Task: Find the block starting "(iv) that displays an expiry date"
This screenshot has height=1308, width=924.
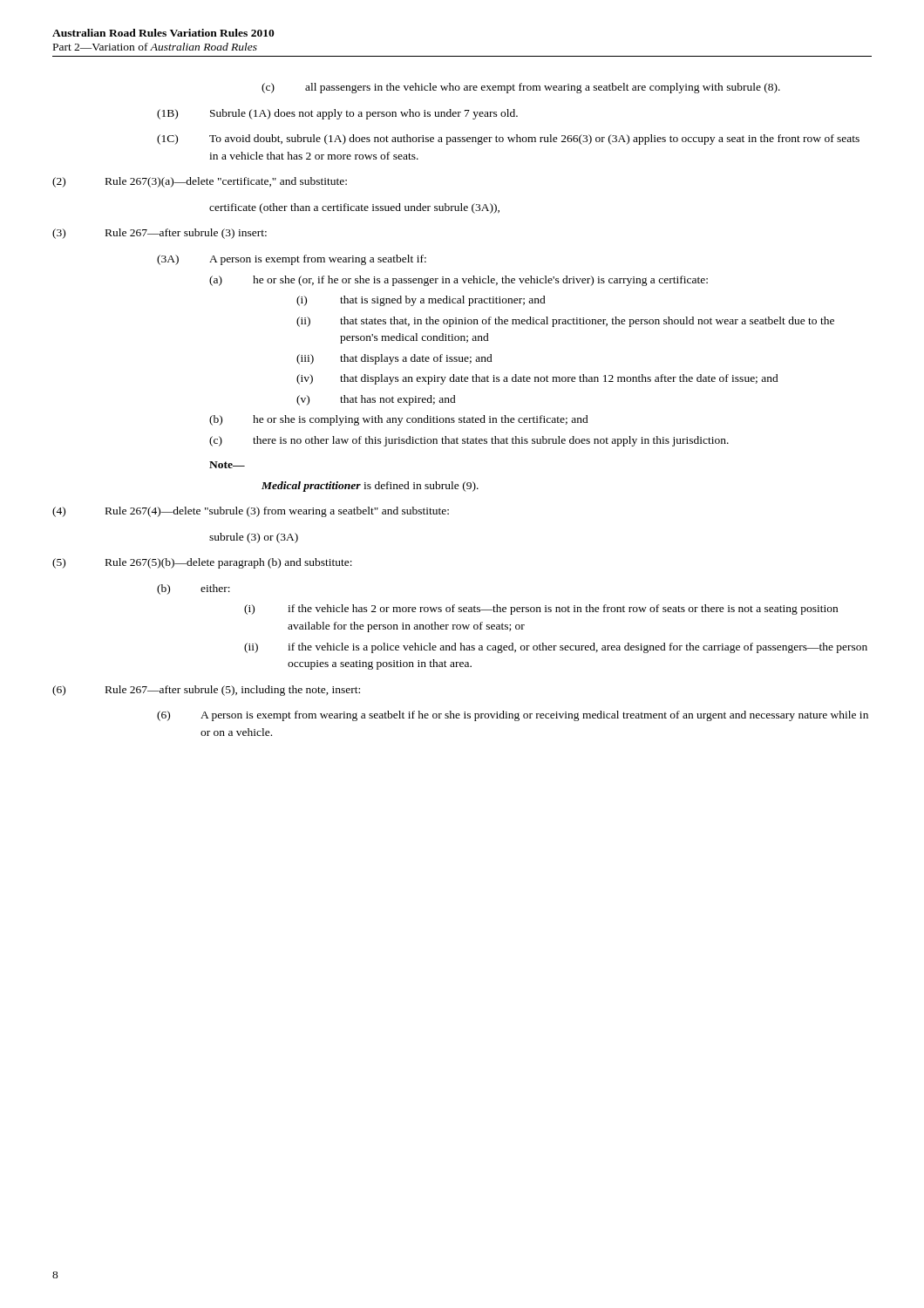Action: pyautogui.click(x=584, y=379)
